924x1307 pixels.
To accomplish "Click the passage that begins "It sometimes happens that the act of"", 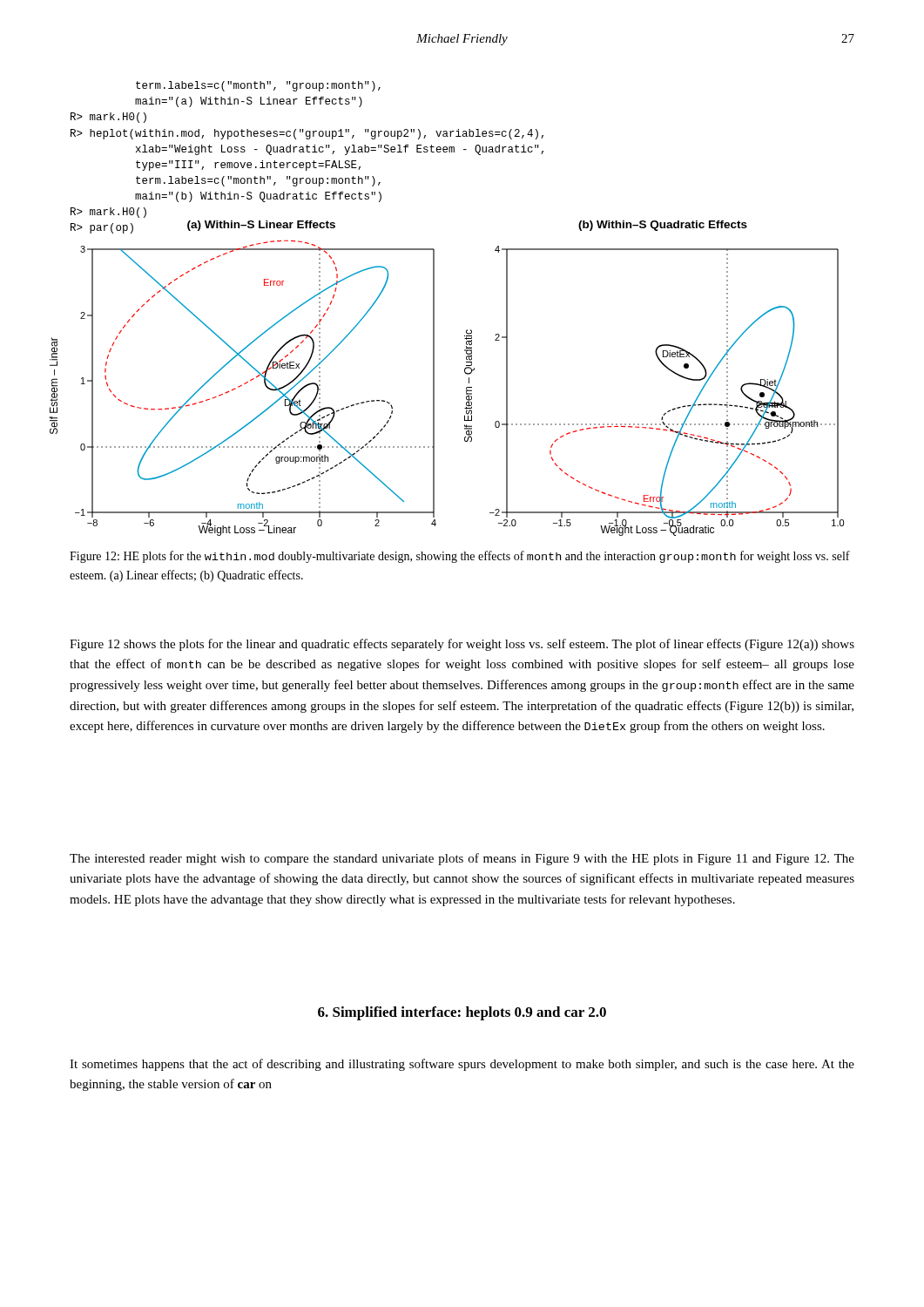I will 462,1074.
